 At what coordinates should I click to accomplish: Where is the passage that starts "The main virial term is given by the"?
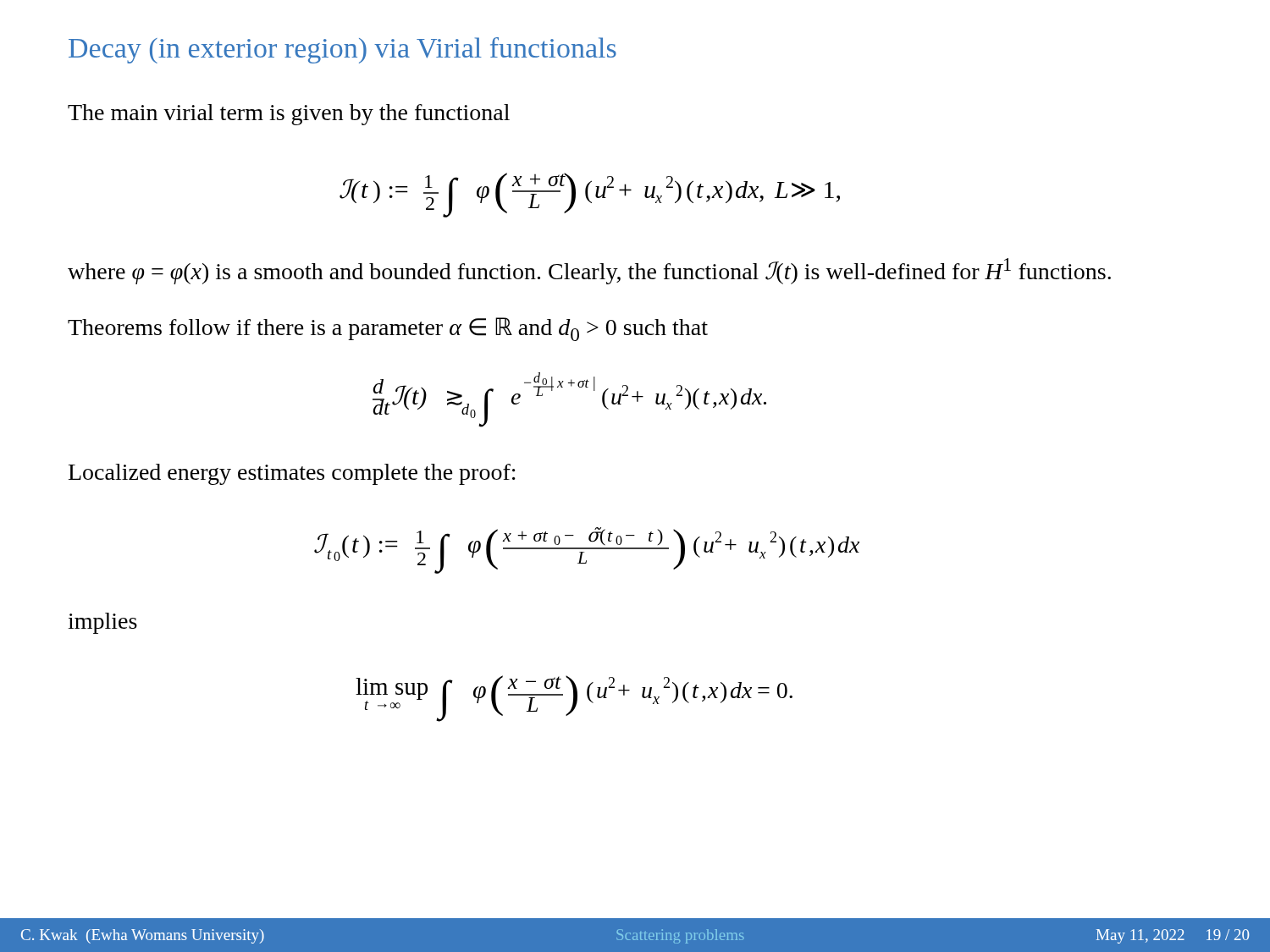[289, 112]
